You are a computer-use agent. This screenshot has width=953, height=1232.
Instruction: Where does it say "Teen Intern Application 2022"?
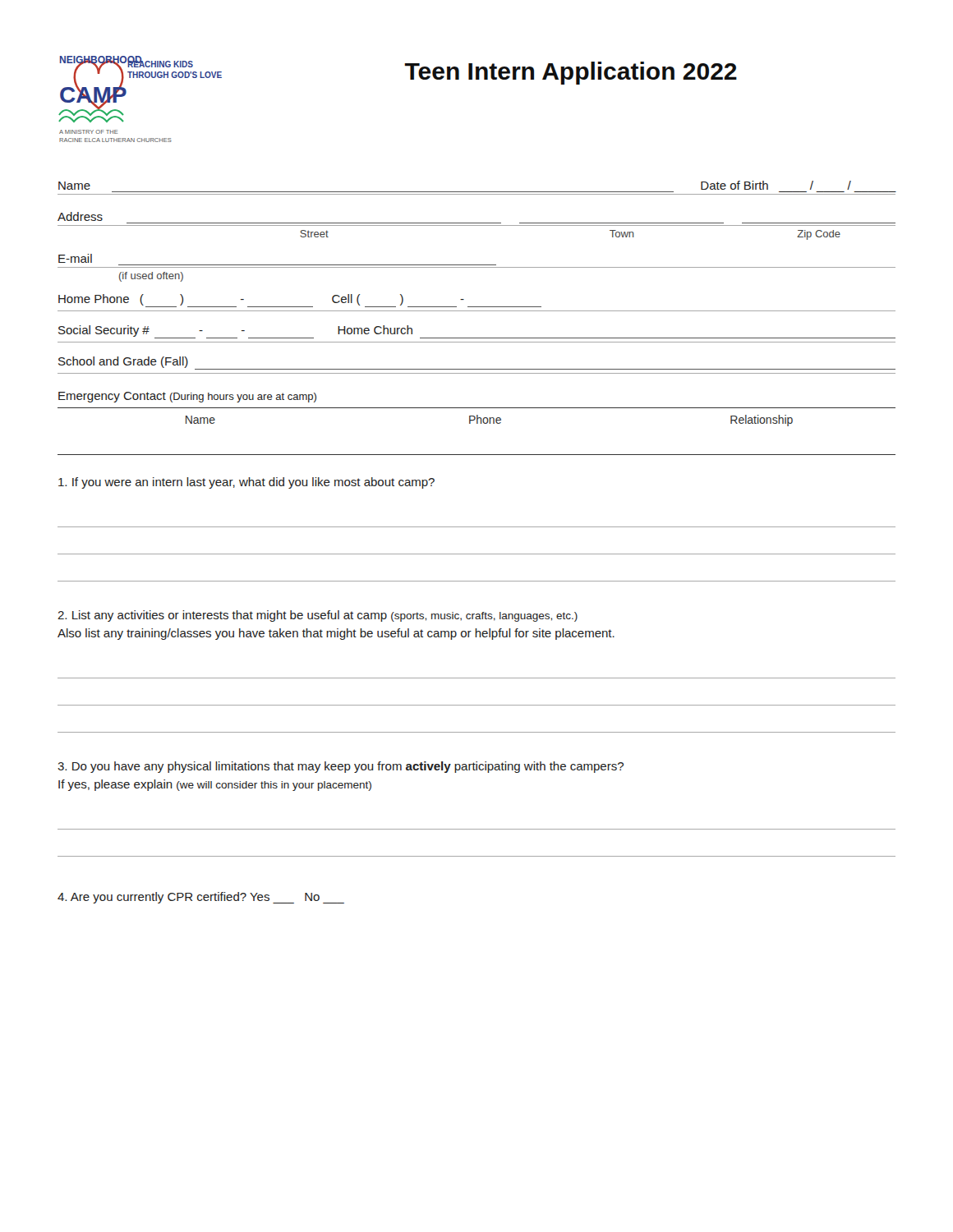point(571,71)
